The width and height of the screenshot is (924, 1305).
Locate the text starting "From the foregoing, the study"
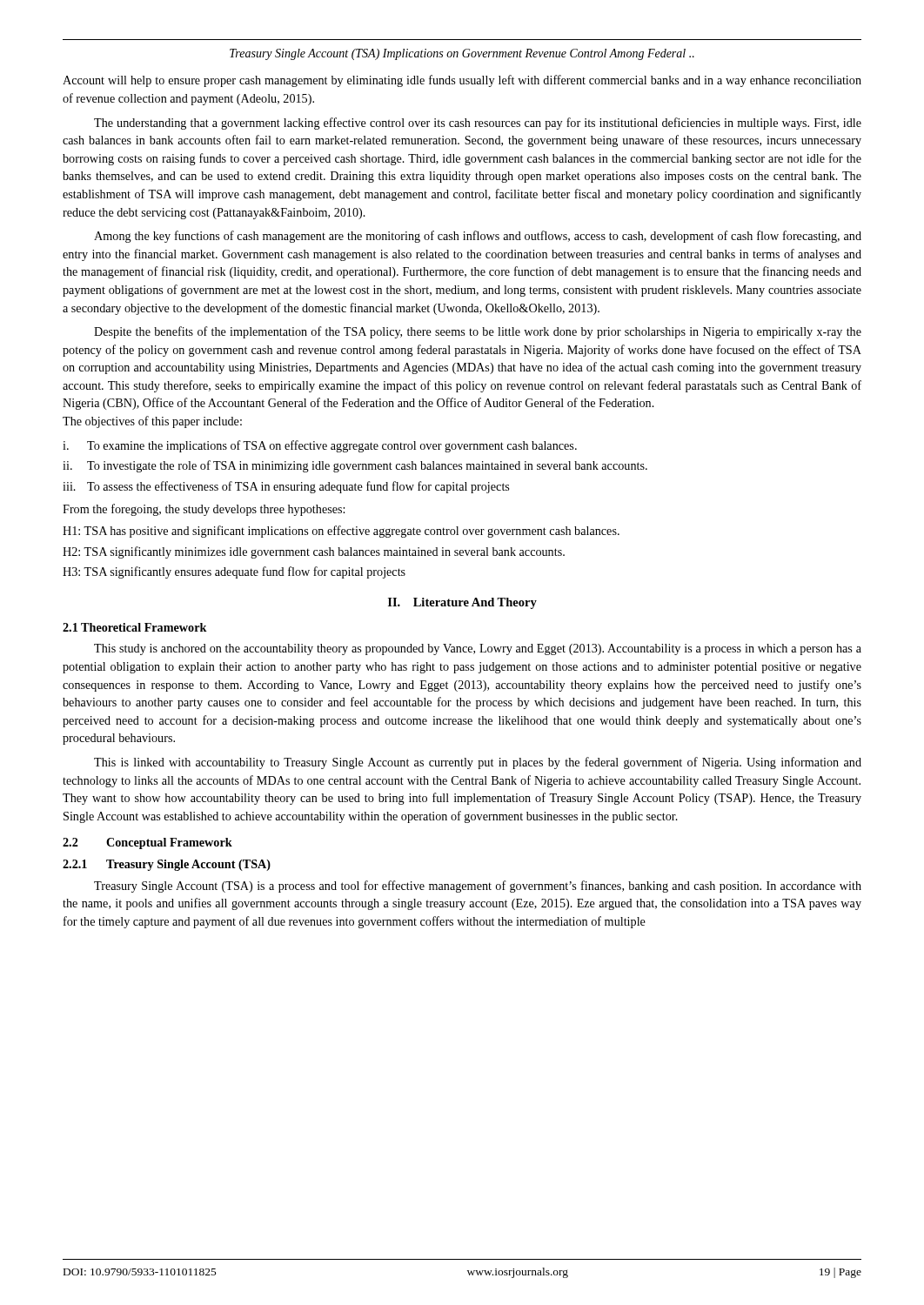pyautogui.click(x=462, y=541)
